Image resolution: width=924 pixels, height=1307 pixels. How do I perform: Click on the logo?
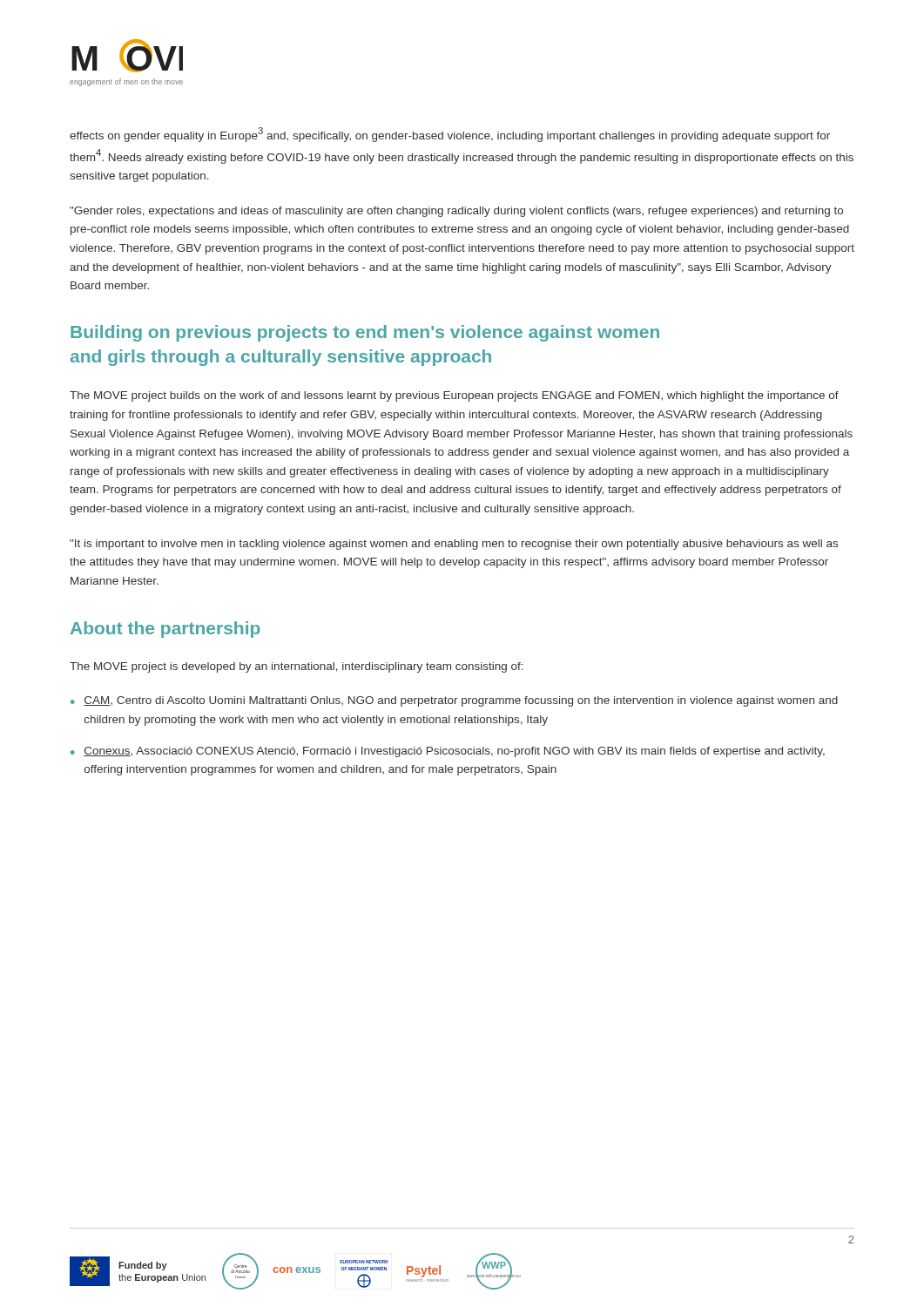click(x=462, y=67)
